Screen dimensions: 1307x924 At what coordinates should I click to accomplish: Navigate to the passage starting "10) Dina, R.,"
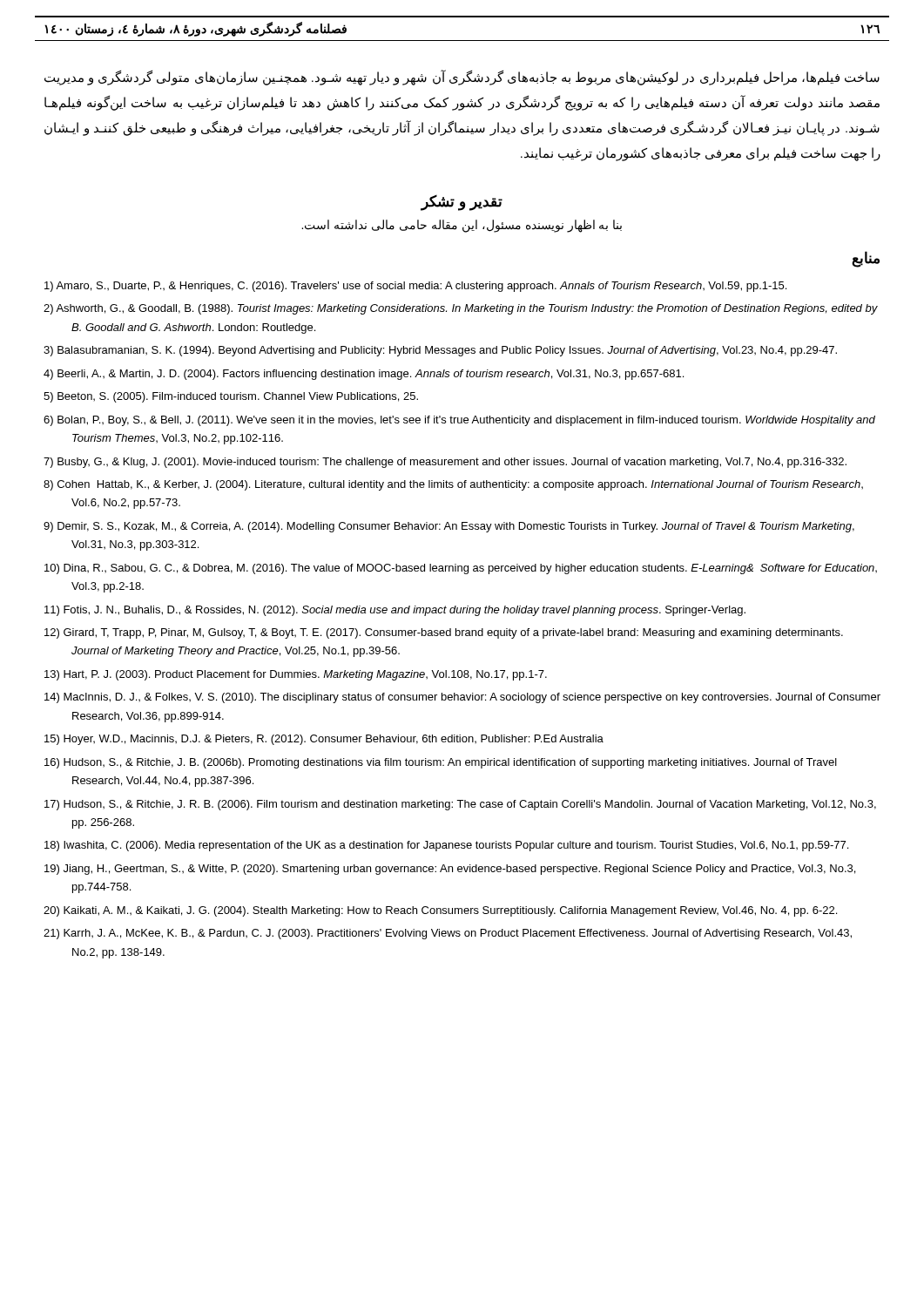click(461, 577)
